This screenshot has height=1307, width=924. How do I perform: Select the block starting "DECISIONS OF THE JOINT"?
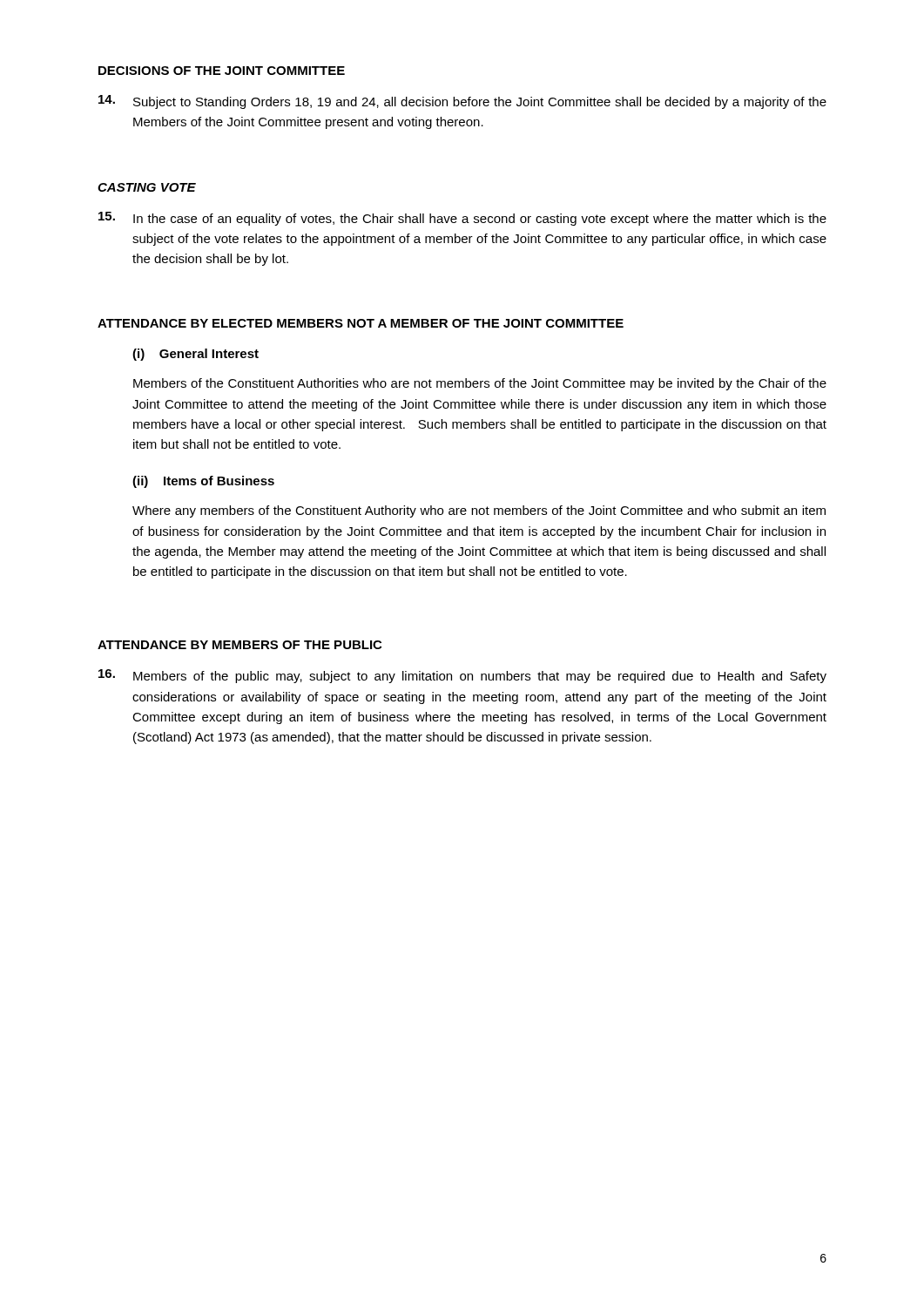221,70
